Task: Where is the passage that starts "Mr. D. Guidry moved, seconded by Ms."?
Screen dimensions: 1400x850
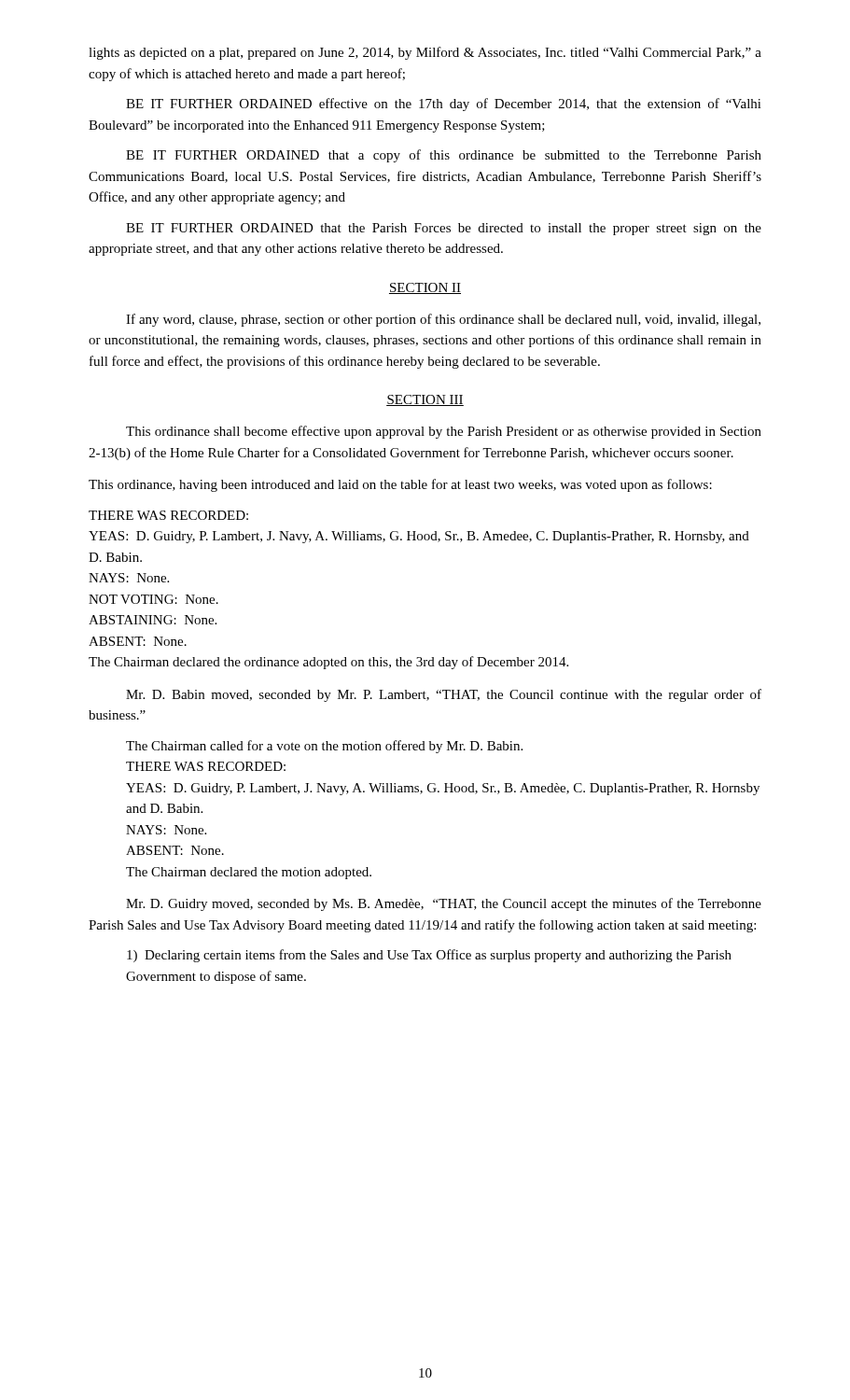Action: tap(425, 914)
